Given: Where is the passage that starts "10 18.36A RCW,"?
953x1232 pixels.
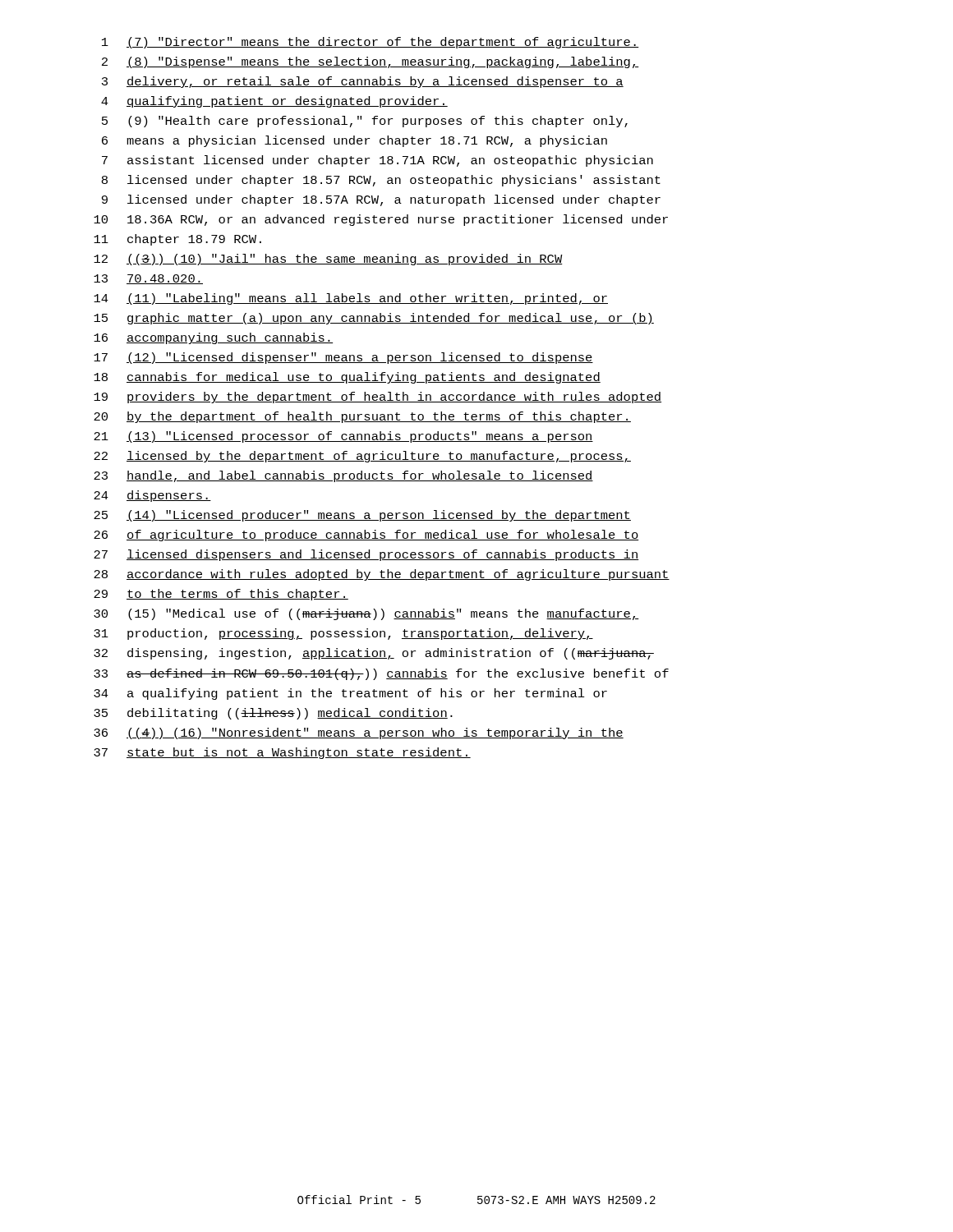Looking at the screenshot, I should [476, 220].
